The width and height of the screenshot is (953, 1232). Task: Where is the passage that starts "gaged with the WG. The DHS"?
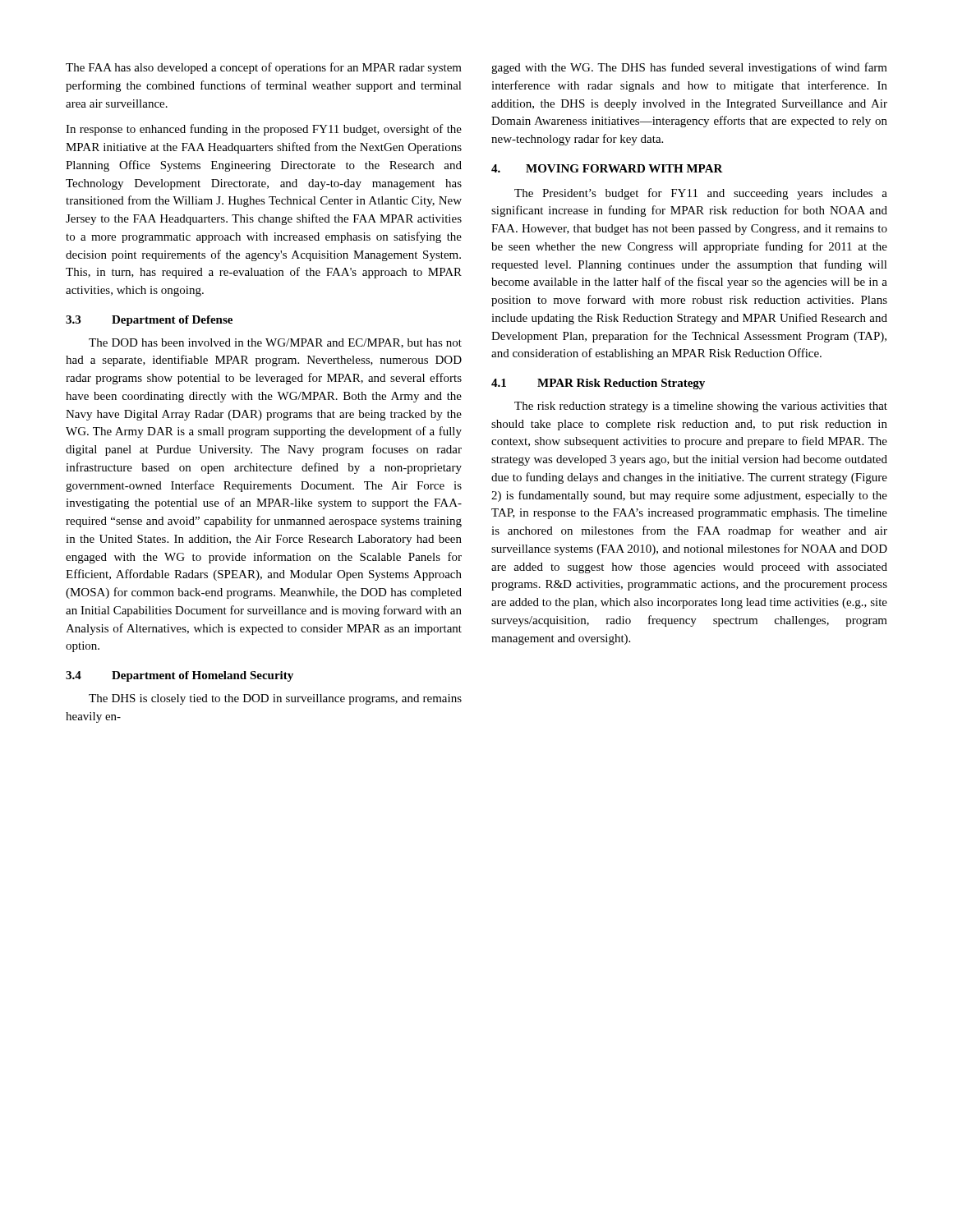pyautogui.click(x=689, y=104)
